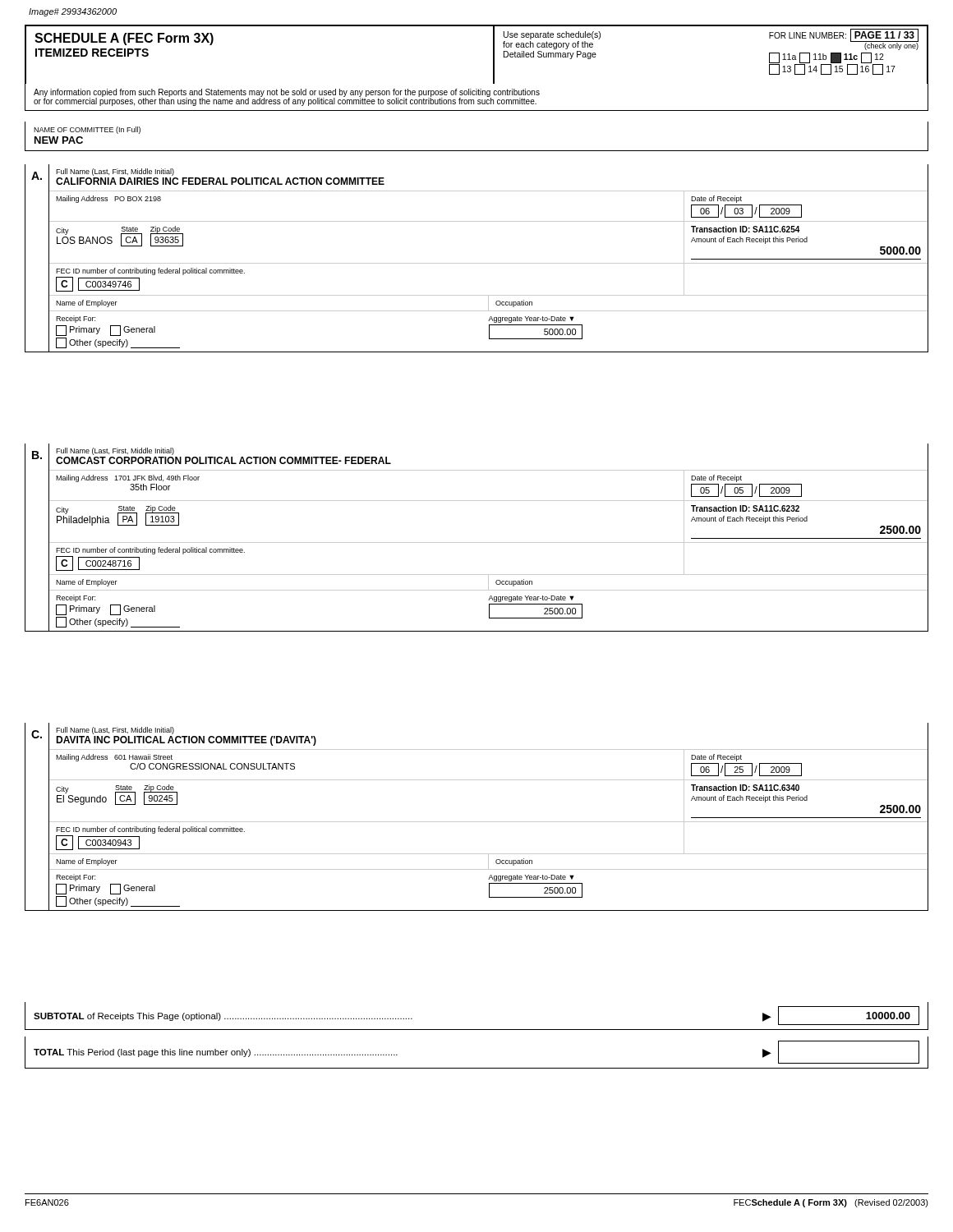This screenshot has height=1232, width=953.
Task: Find the text block with the text "FOR LINE NUMBER: PAGE 11 / 33"
Action: tap(844, 52)
